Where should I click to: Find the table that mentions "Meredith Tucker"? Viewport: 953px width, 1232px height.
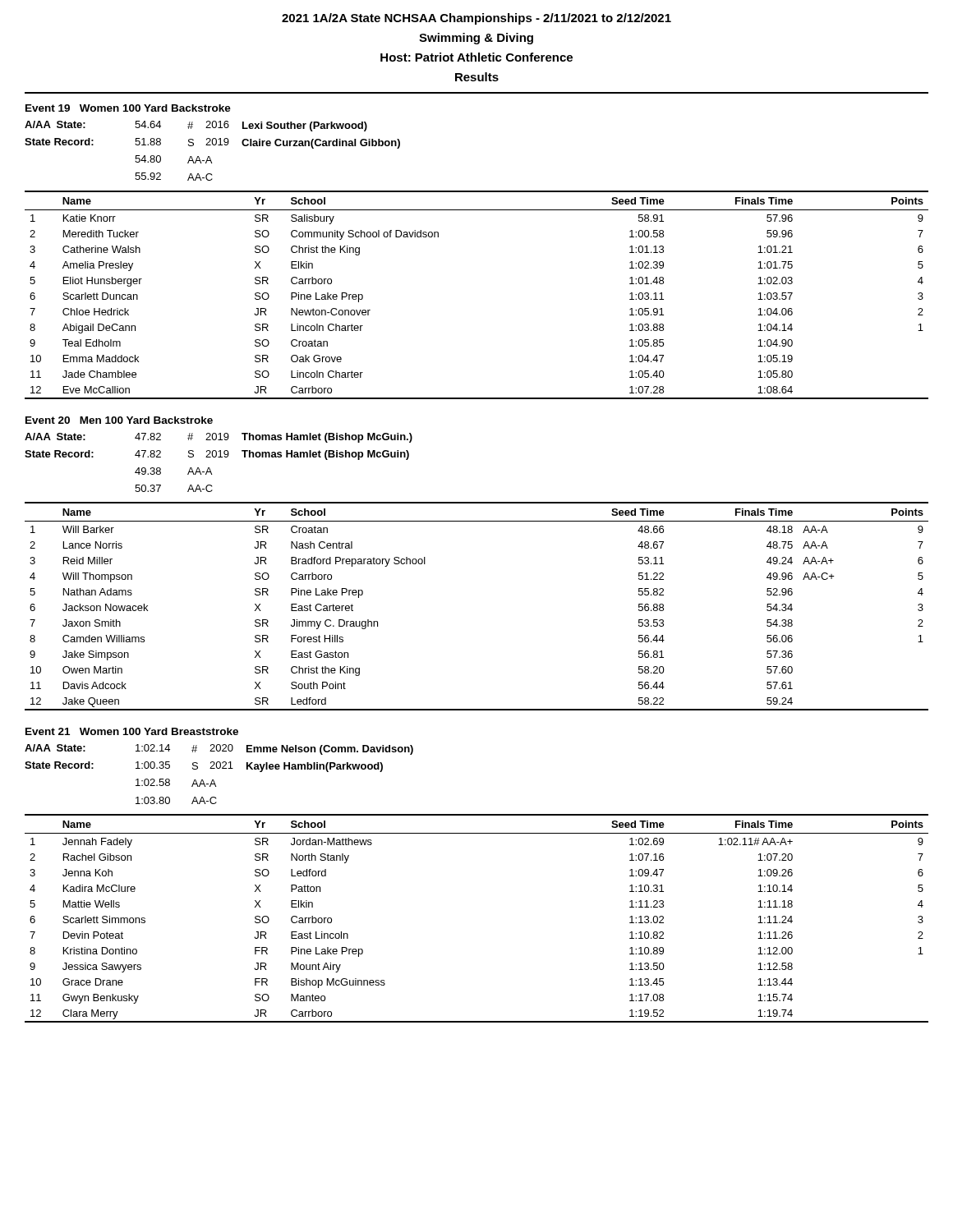(476, 295)
